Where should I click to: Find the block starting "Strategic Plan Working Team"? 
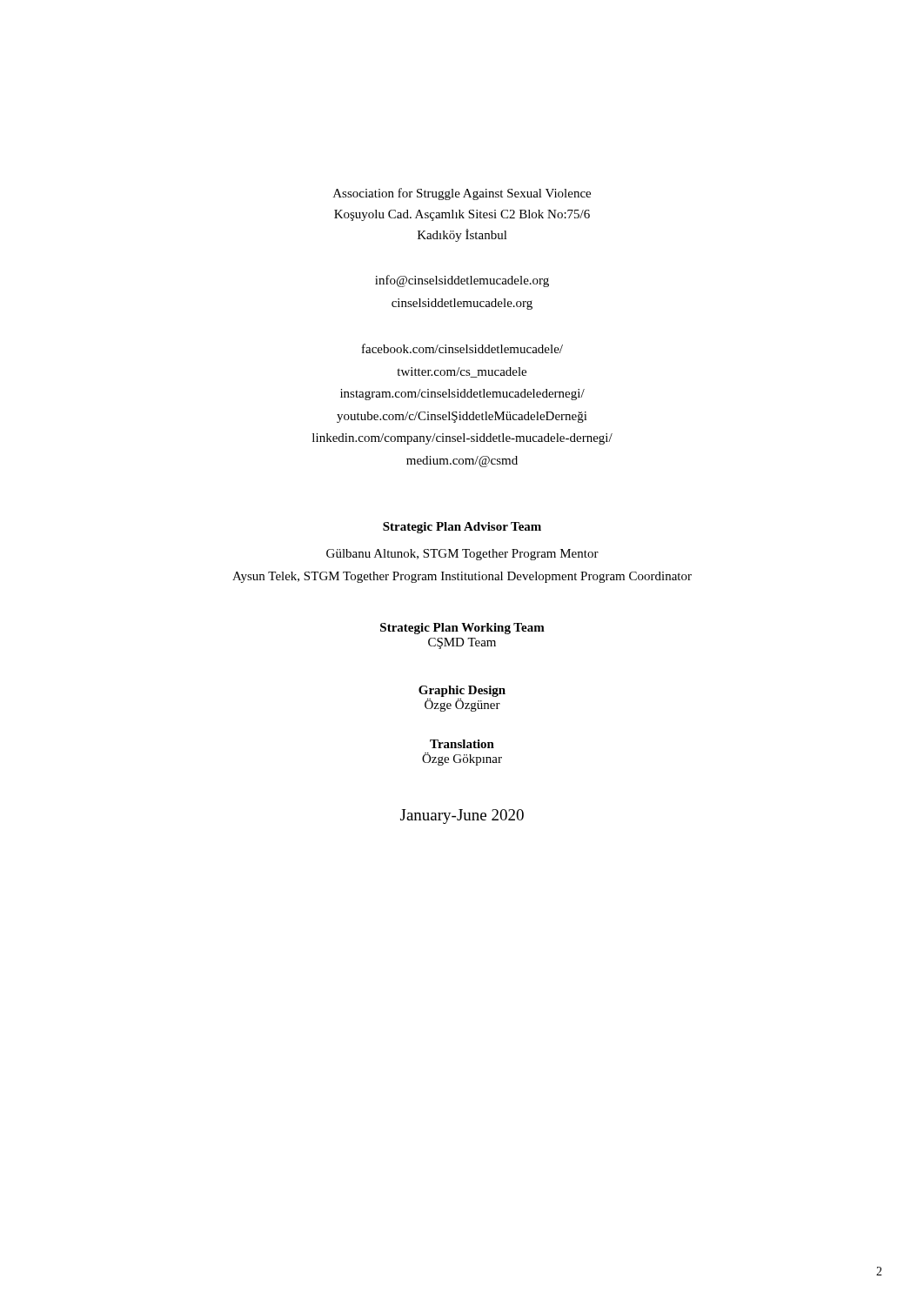(462, 635)
